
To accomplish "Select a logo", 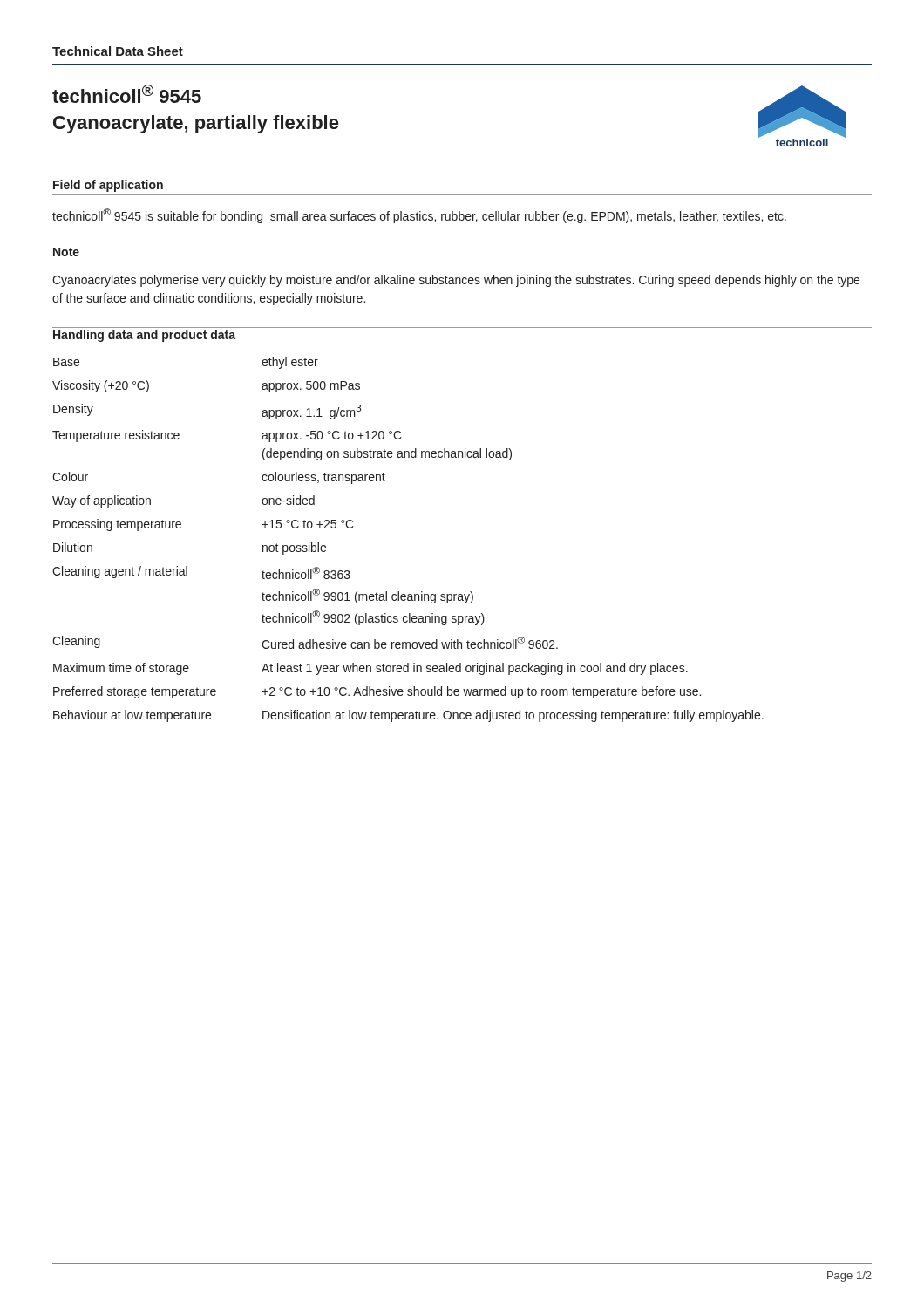I will pyautogui.click(x=802, y=117).
